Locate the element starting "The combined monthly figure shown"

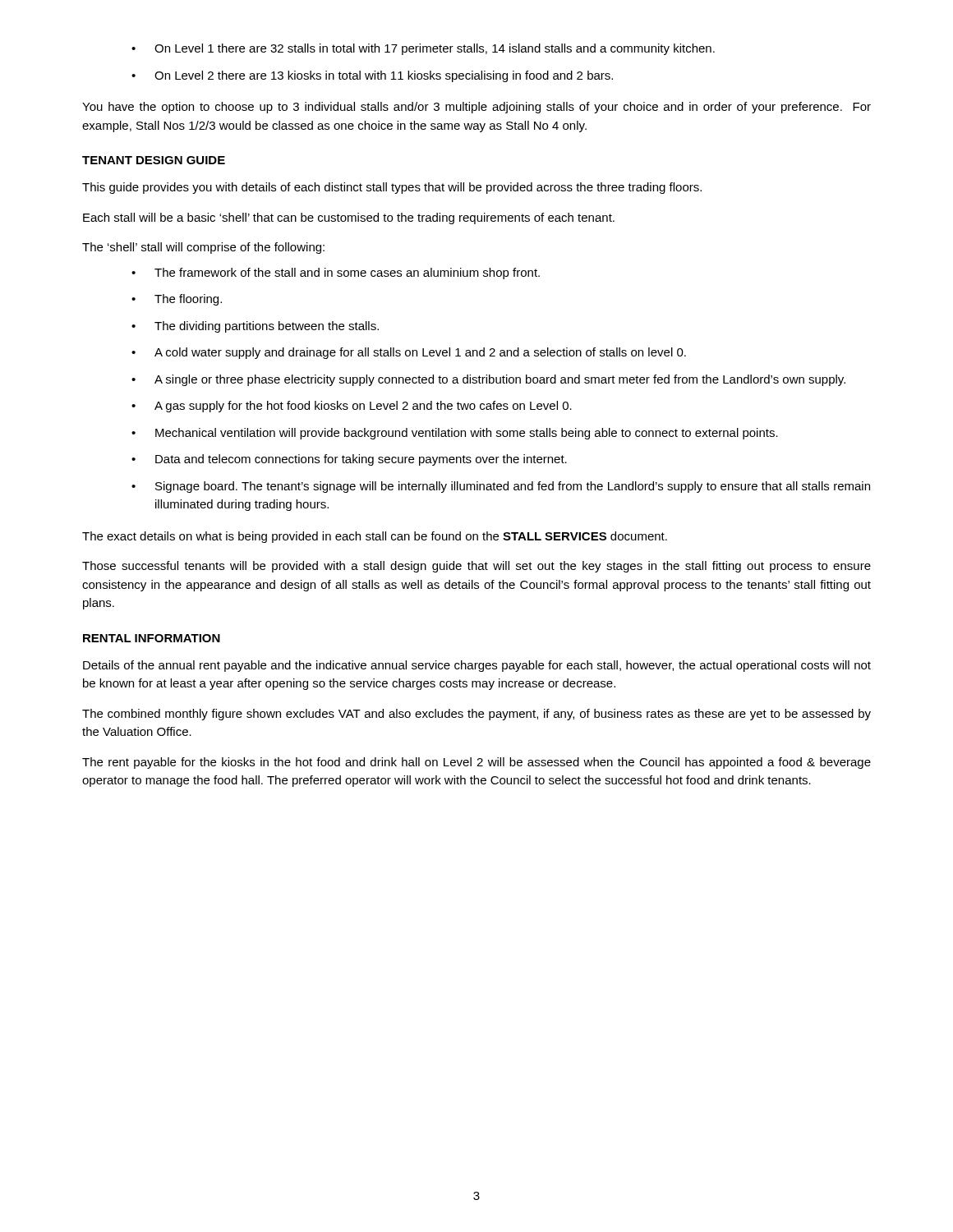coord(476,722)
